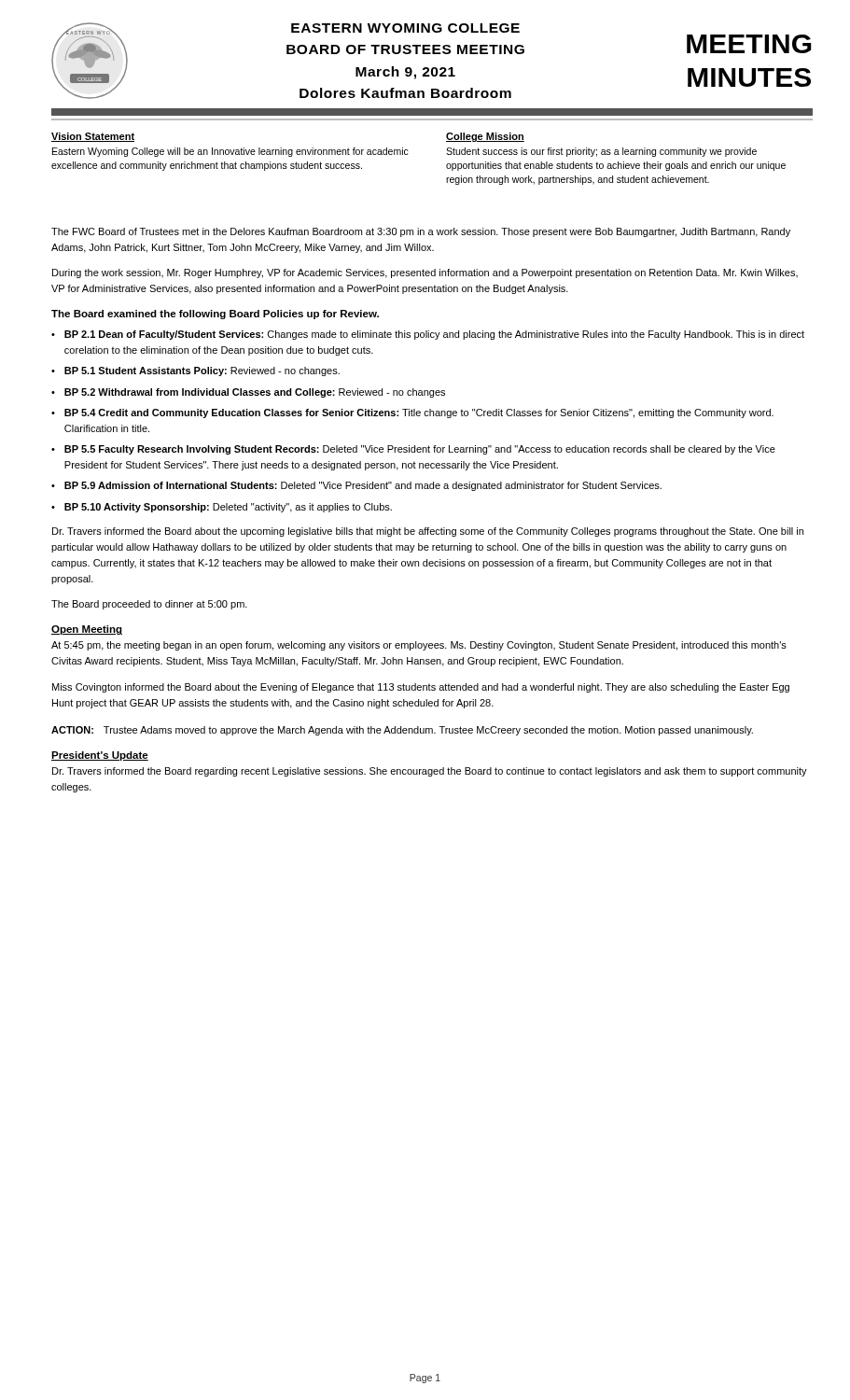This screenshot has height=1400, width=850.
Task: Locate the text block that says "The Board proceeded to dinner at"
Action: click(149, 604)
